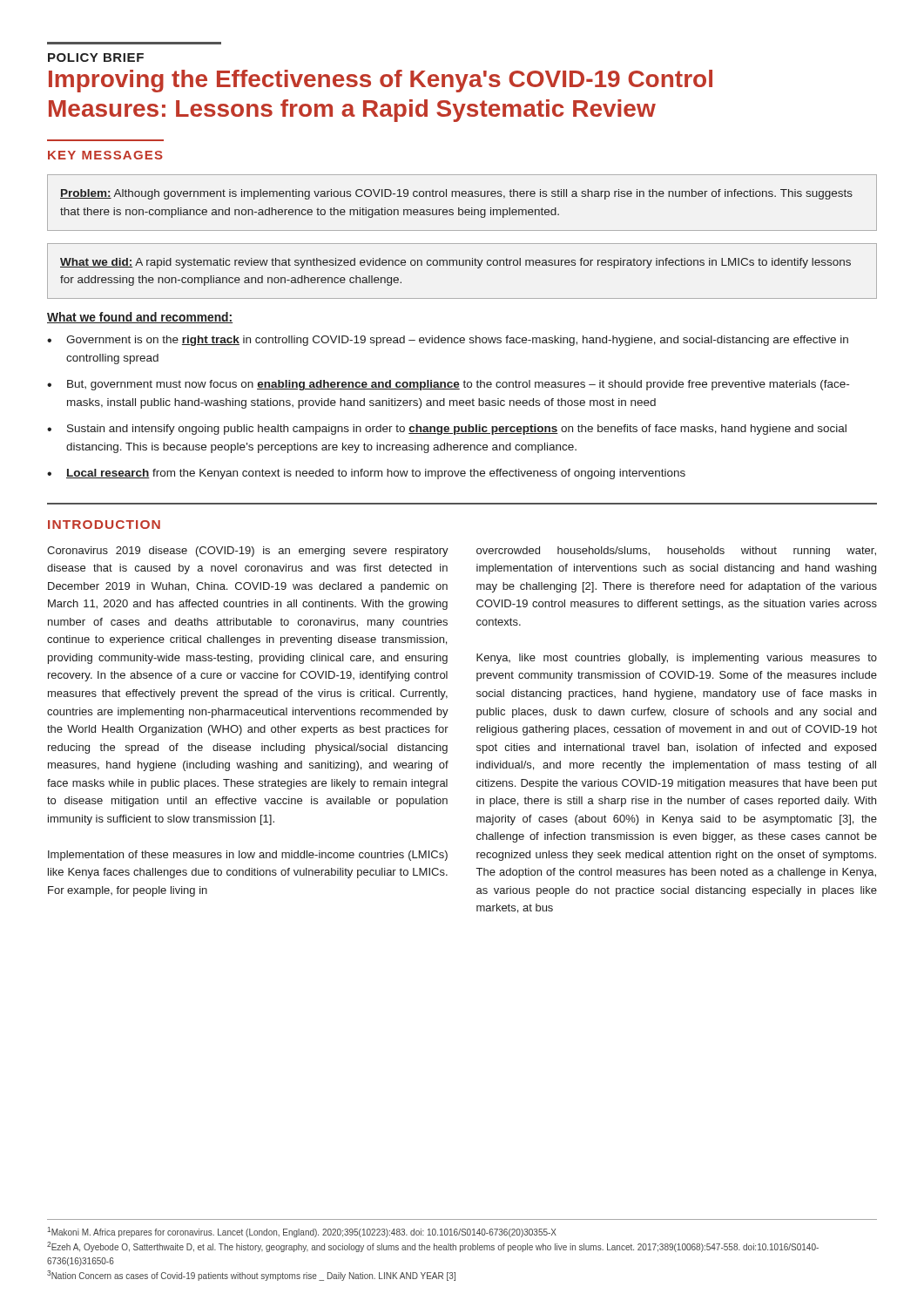
Task: Select the passage starting "• But, government must now focus"
Action: (x=462, y=394)
